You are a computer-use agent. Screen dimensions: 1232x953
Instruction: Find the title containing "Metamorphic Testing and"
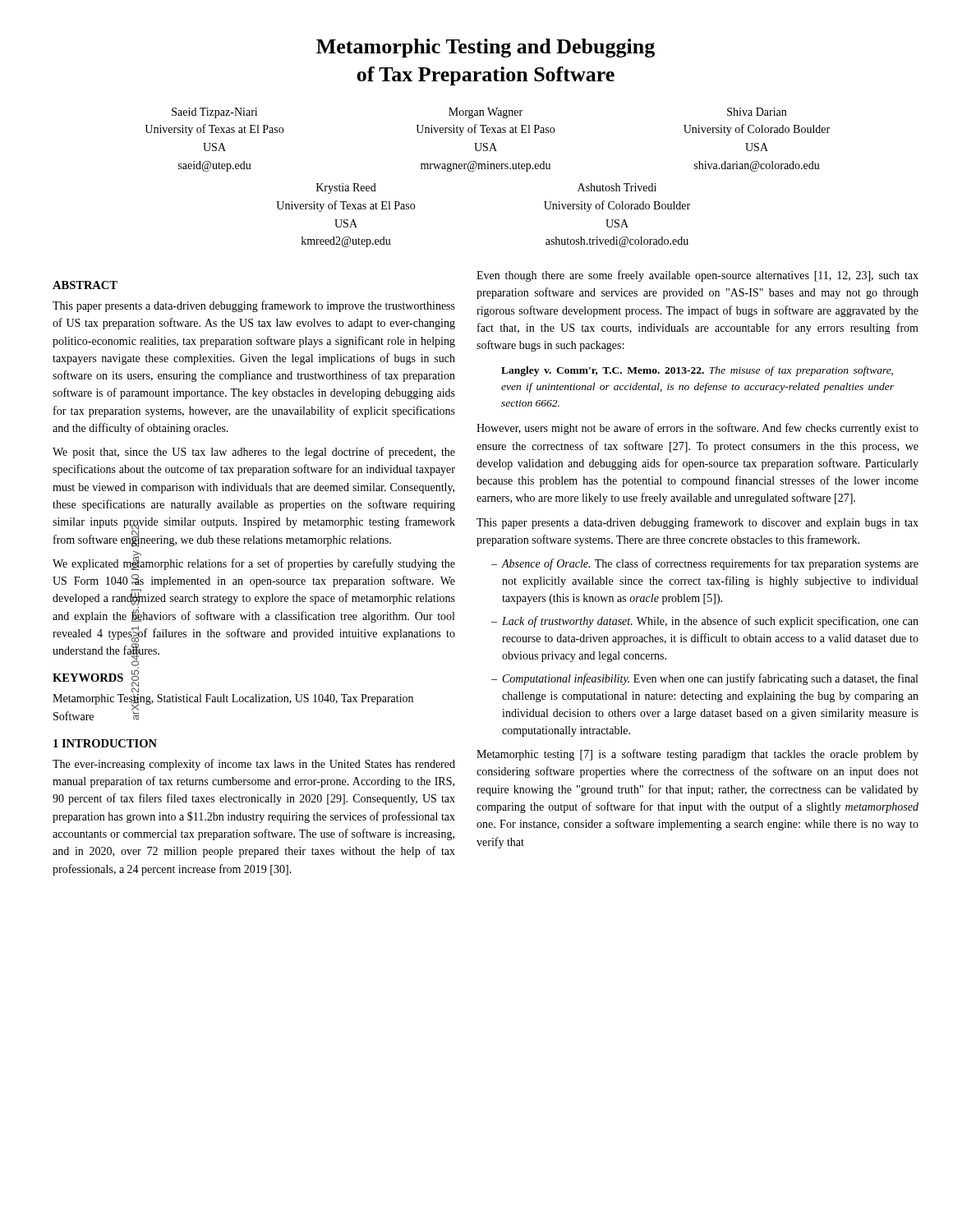(486, 61)
